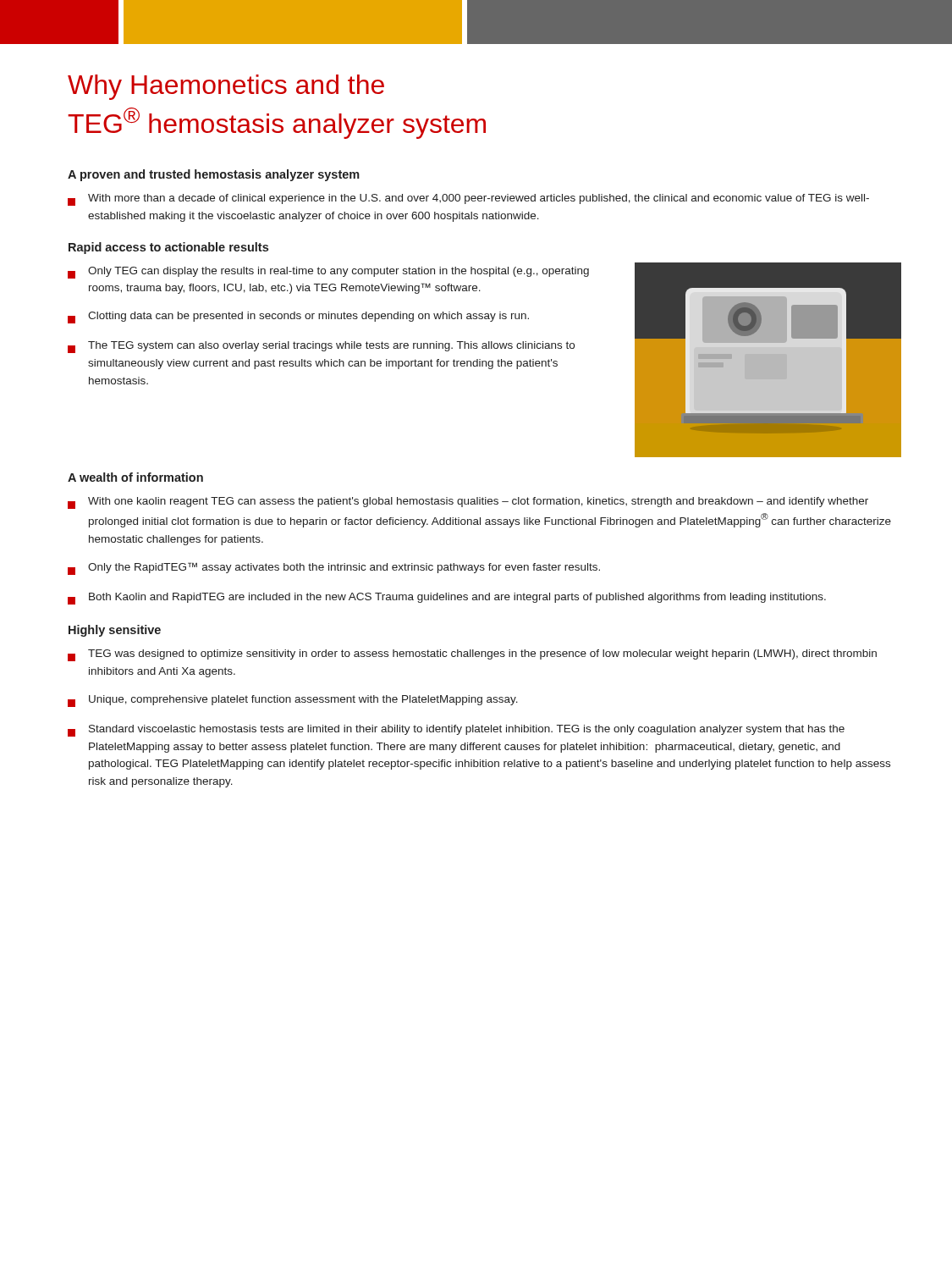This screenshot has height=1270, width=952.
Task: Find the element starting "Standard viscoelastic hemostasis tests are"
Action: coord(484,756)
